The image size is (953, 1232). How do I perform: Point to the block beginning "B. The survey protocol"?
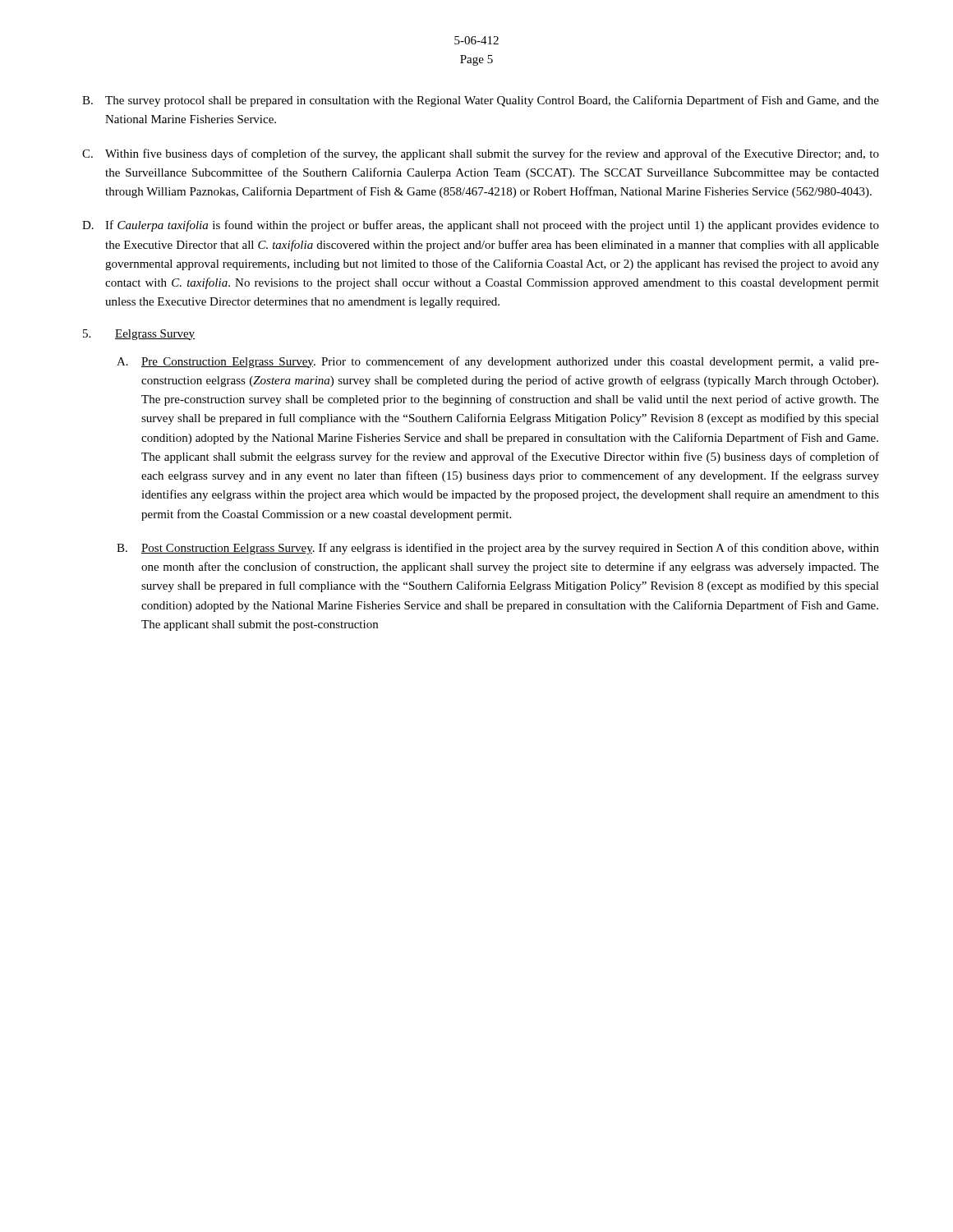click(x=481, y=110)
